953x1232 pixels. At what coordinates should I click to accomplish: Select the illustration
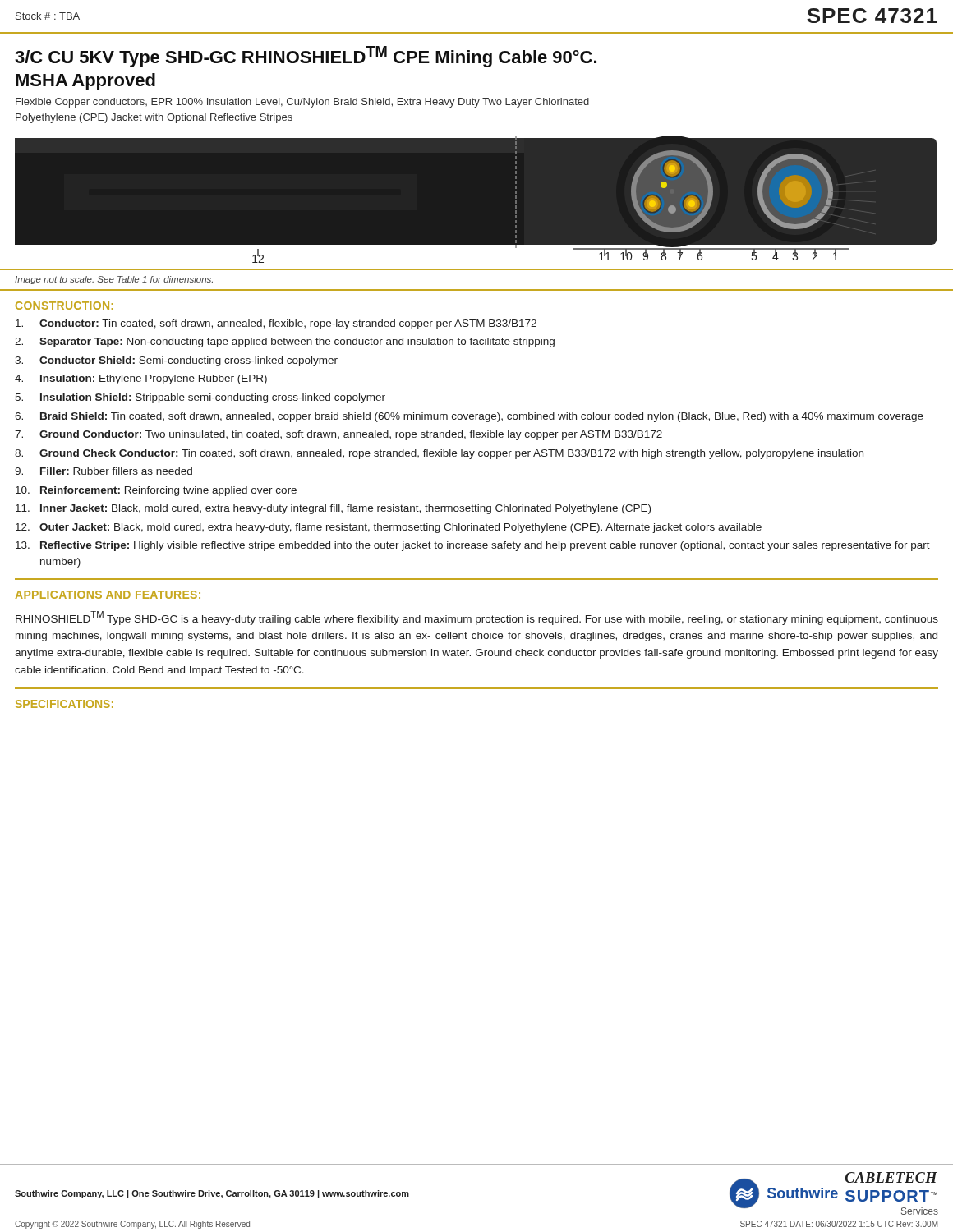coord(476,199)
